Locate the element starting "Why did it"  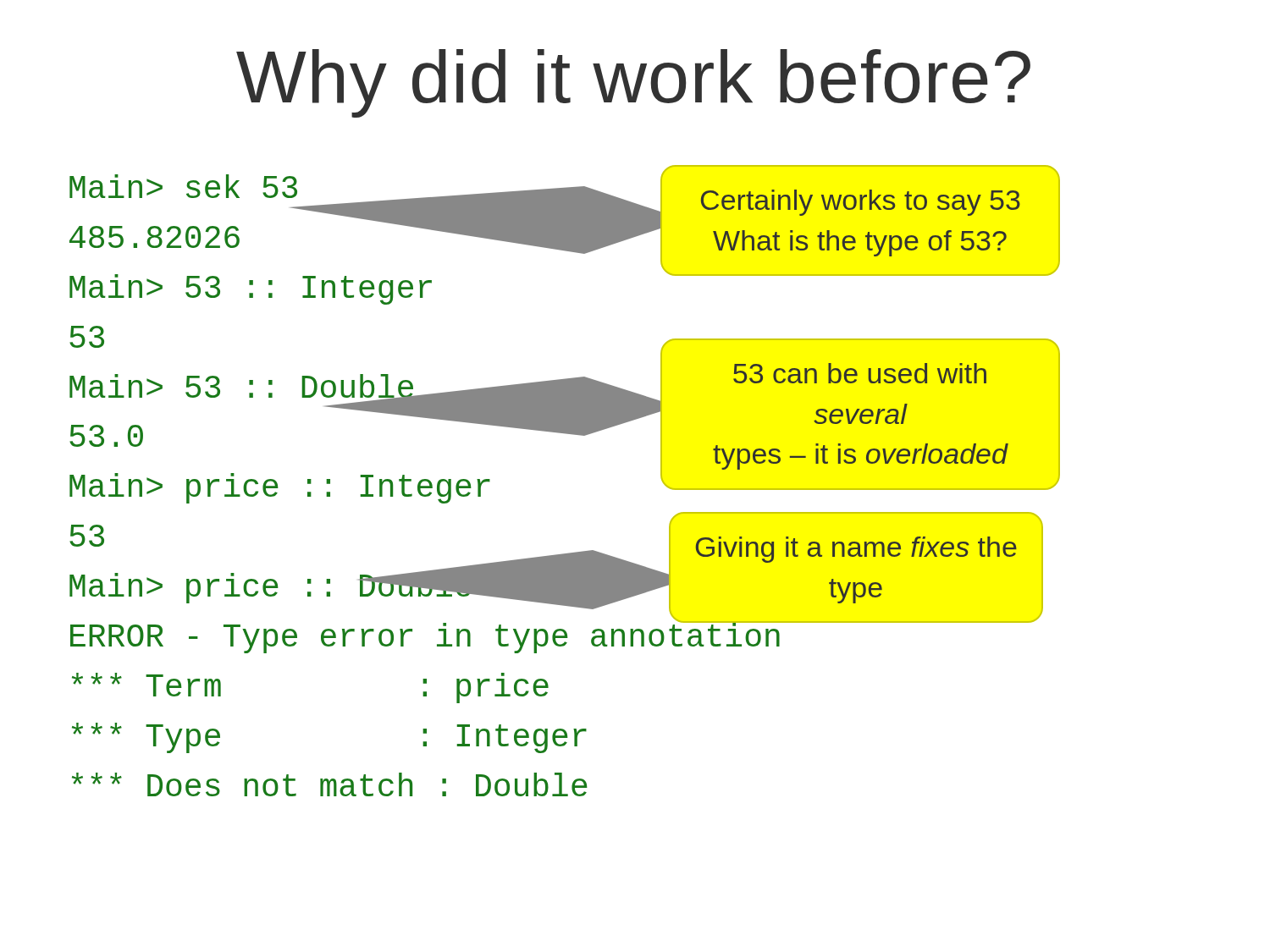pyautogui.click(x=635, y=77)
